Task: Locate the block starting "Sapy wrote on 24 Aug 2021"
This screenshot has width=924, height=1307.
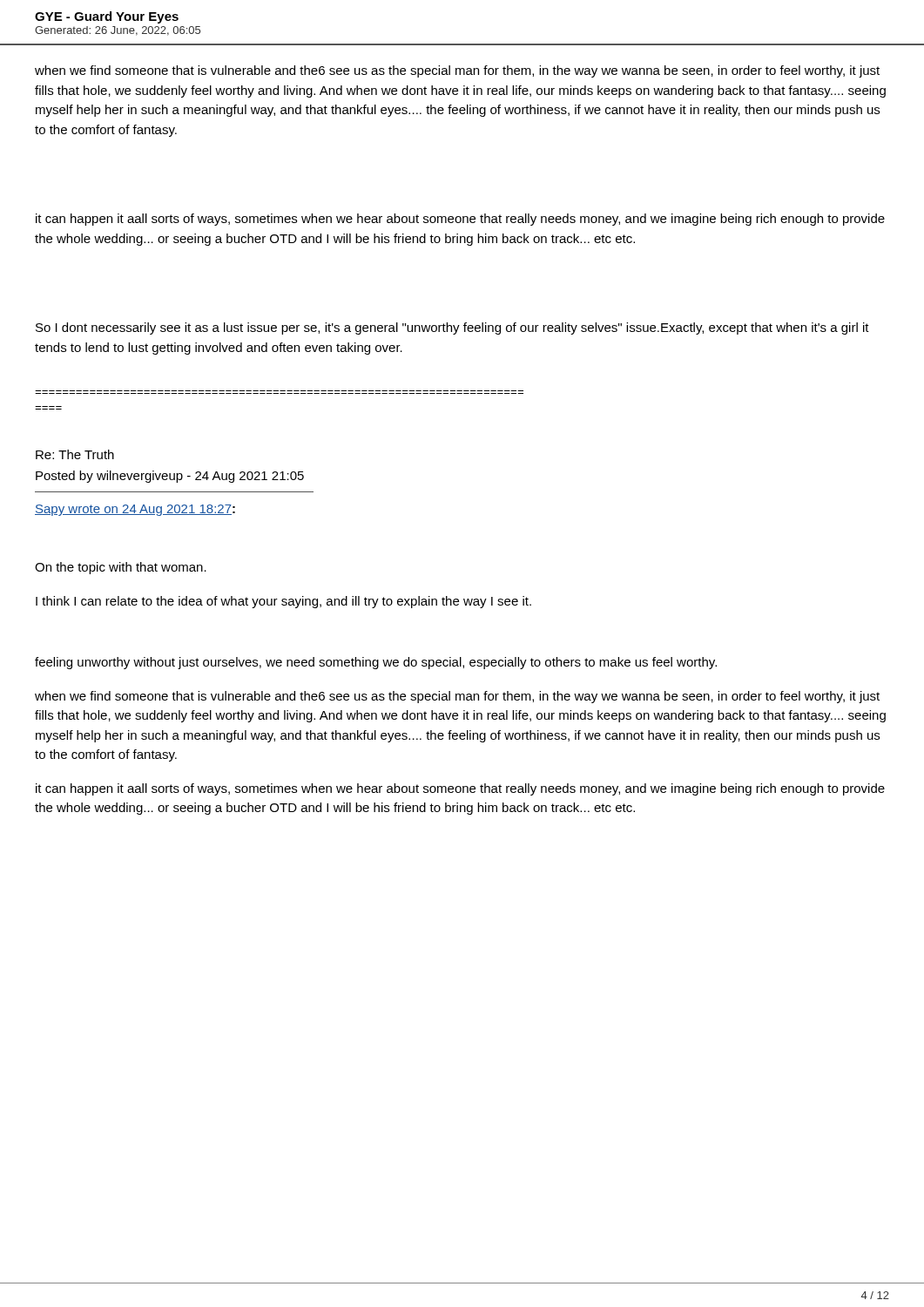Action: point(135,509)
